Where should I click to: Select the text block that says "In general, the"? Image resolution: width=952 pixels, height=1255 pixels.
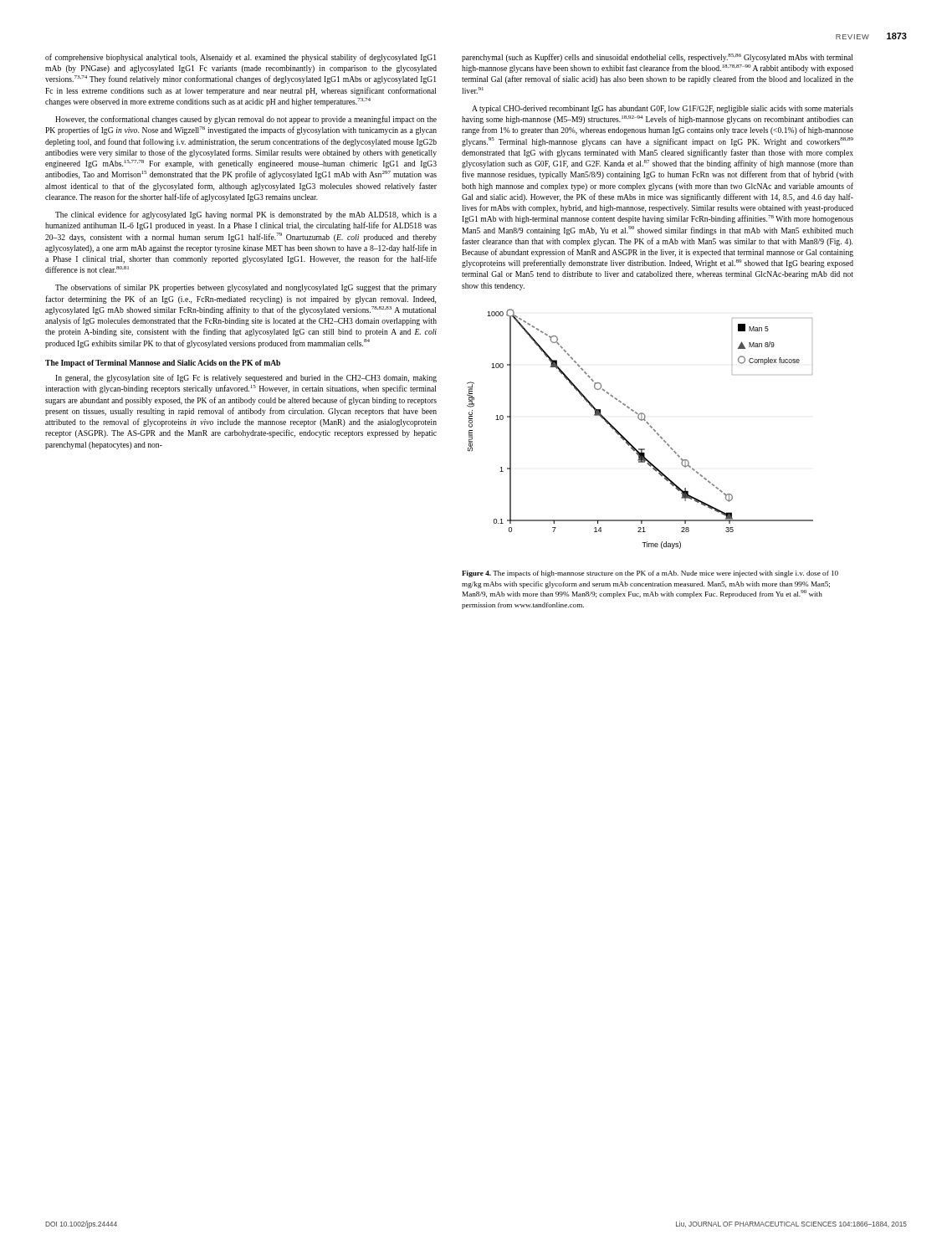tap(241, 411)
